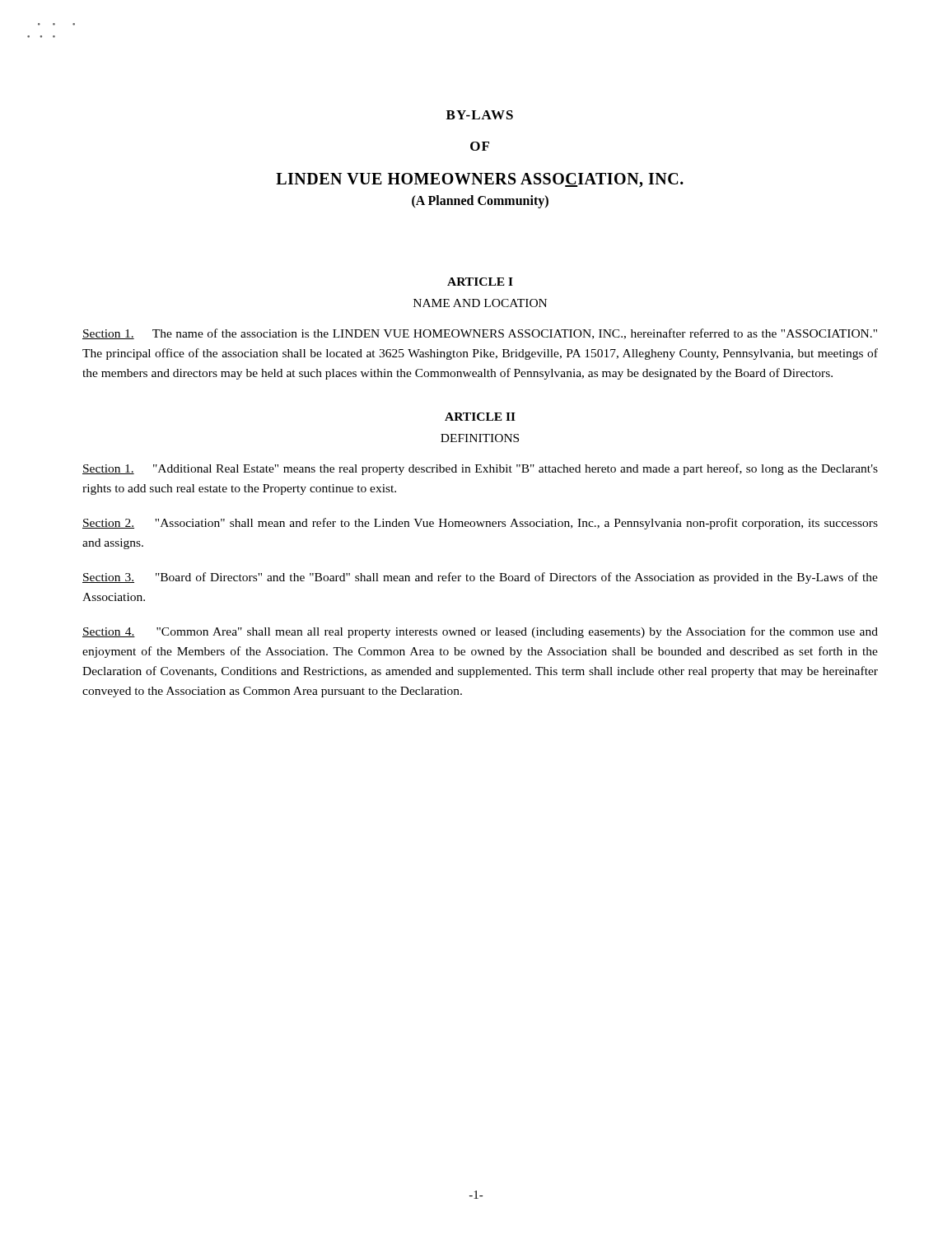This screenshot has width=952, height=1235.
Task: Find the block starting "NAME AND LOCATION"
Action: (x=480, y=303)
